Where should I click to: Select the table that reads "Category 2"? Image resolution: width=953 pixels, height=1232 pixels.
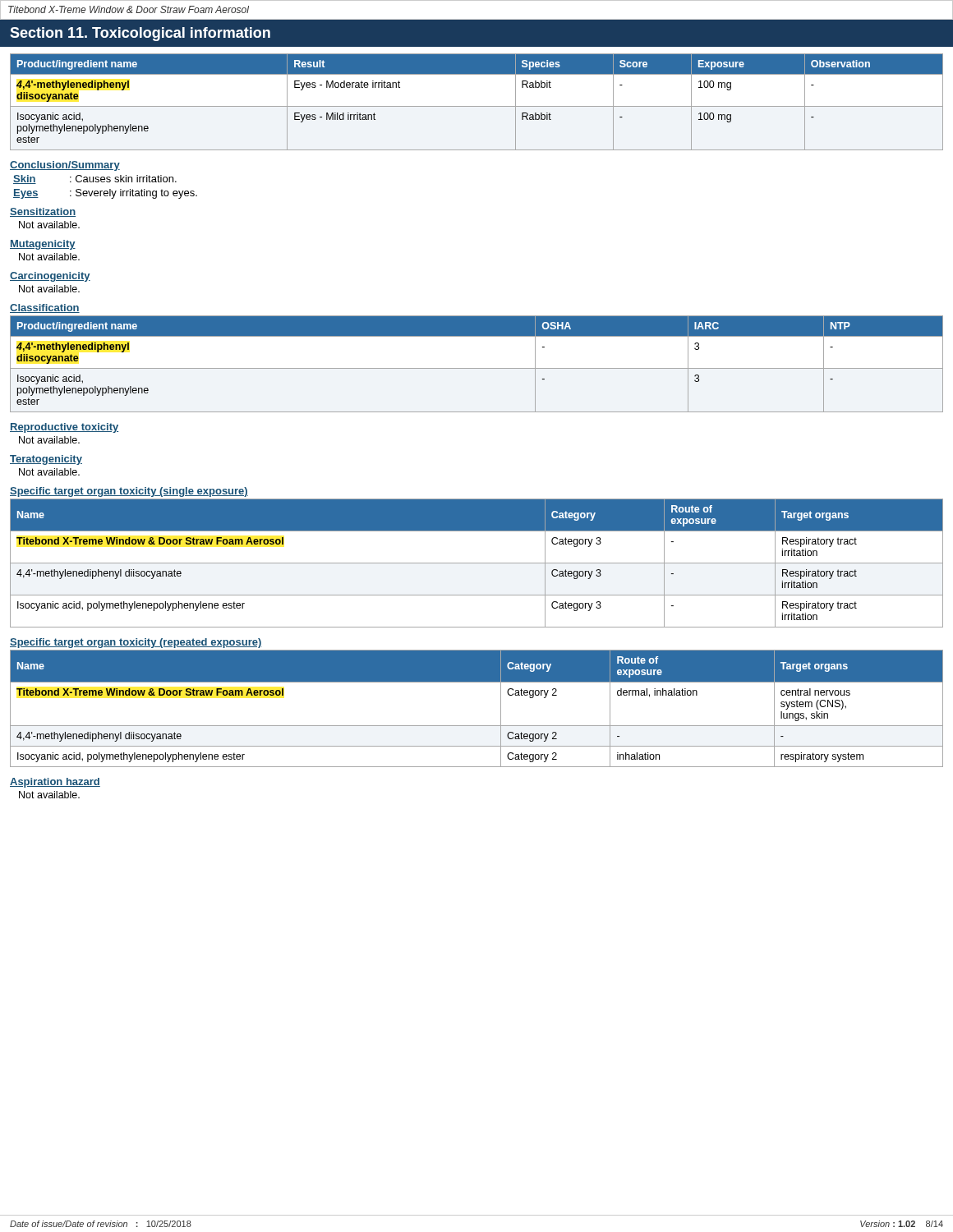(x=476, y=708)
